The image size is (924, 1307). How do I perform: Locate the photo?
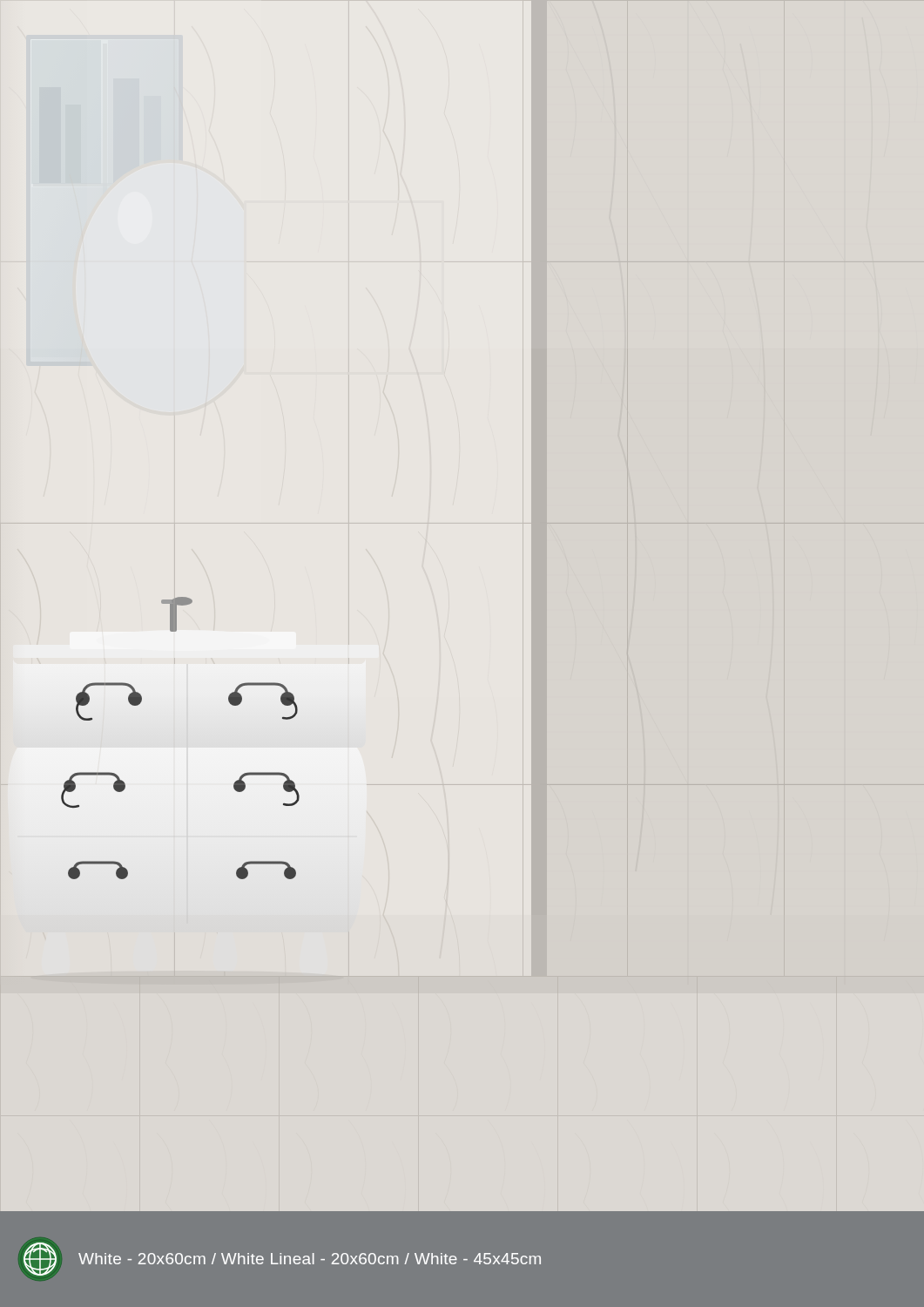pos(462,606)
